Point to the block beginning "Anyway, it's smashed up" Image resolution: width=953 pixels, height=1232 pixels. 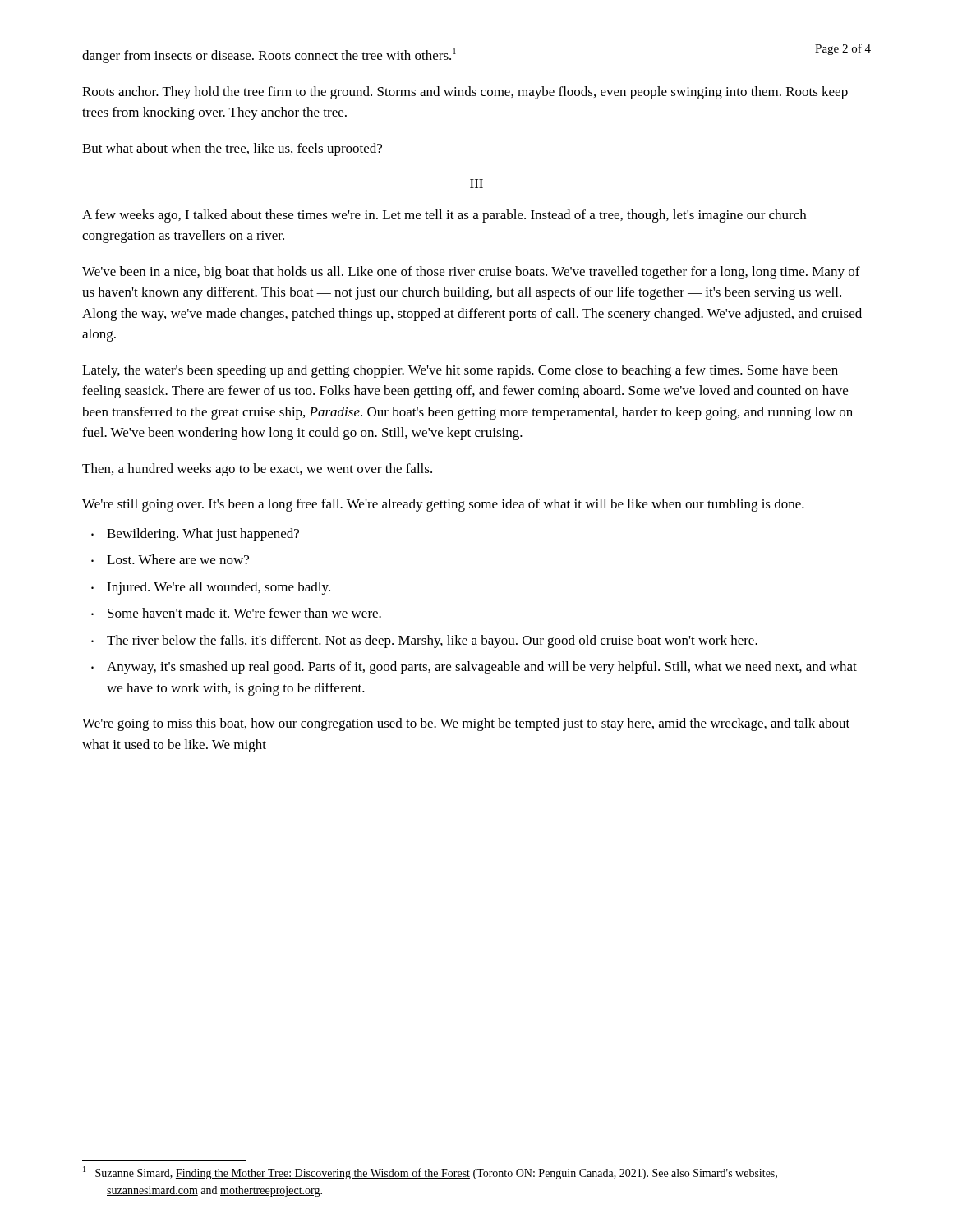click(482, 677)
